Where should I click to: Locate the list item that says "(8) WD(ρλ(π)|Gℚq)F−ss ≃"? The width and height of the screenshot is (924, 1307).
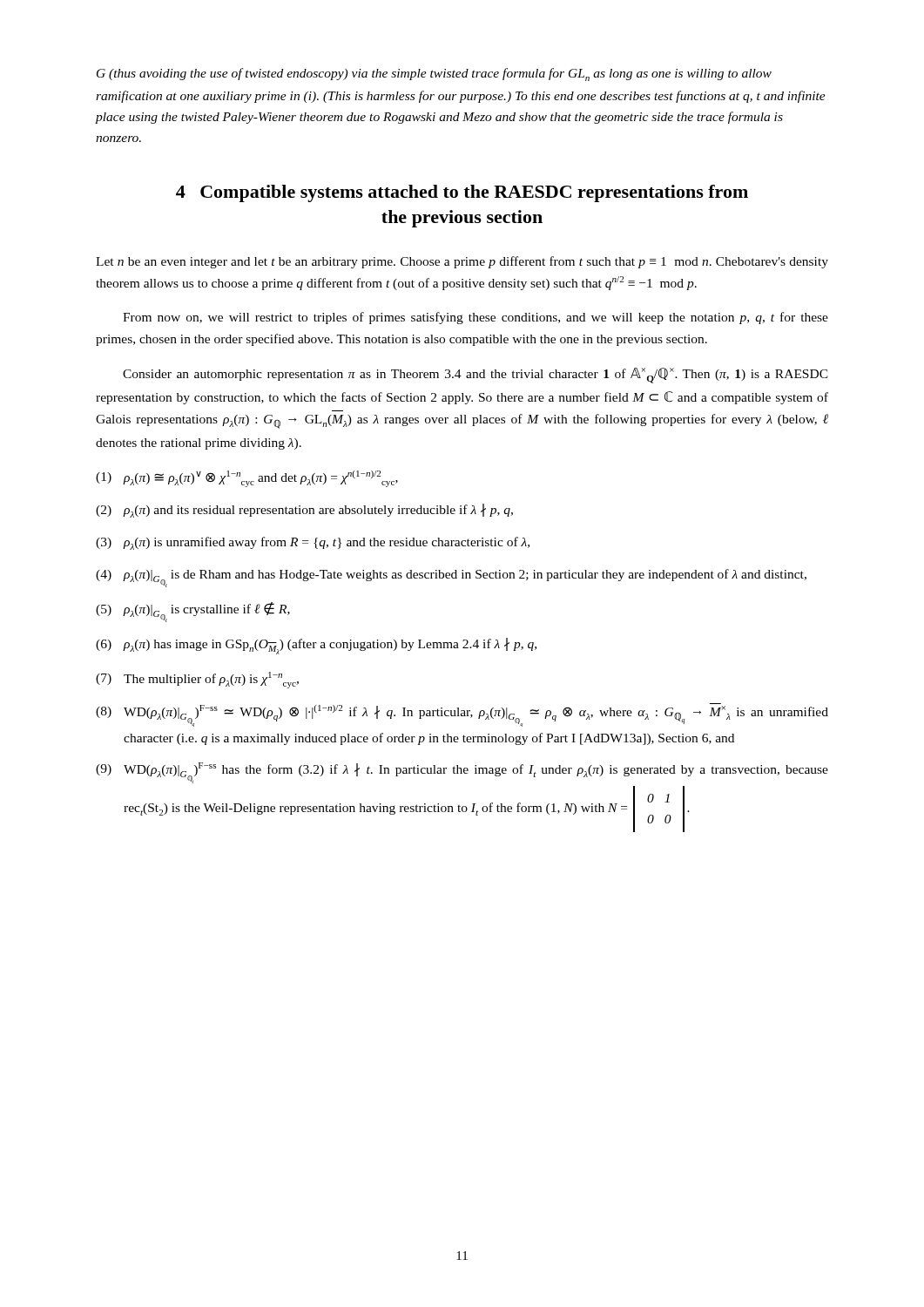[x=462, y=725]
